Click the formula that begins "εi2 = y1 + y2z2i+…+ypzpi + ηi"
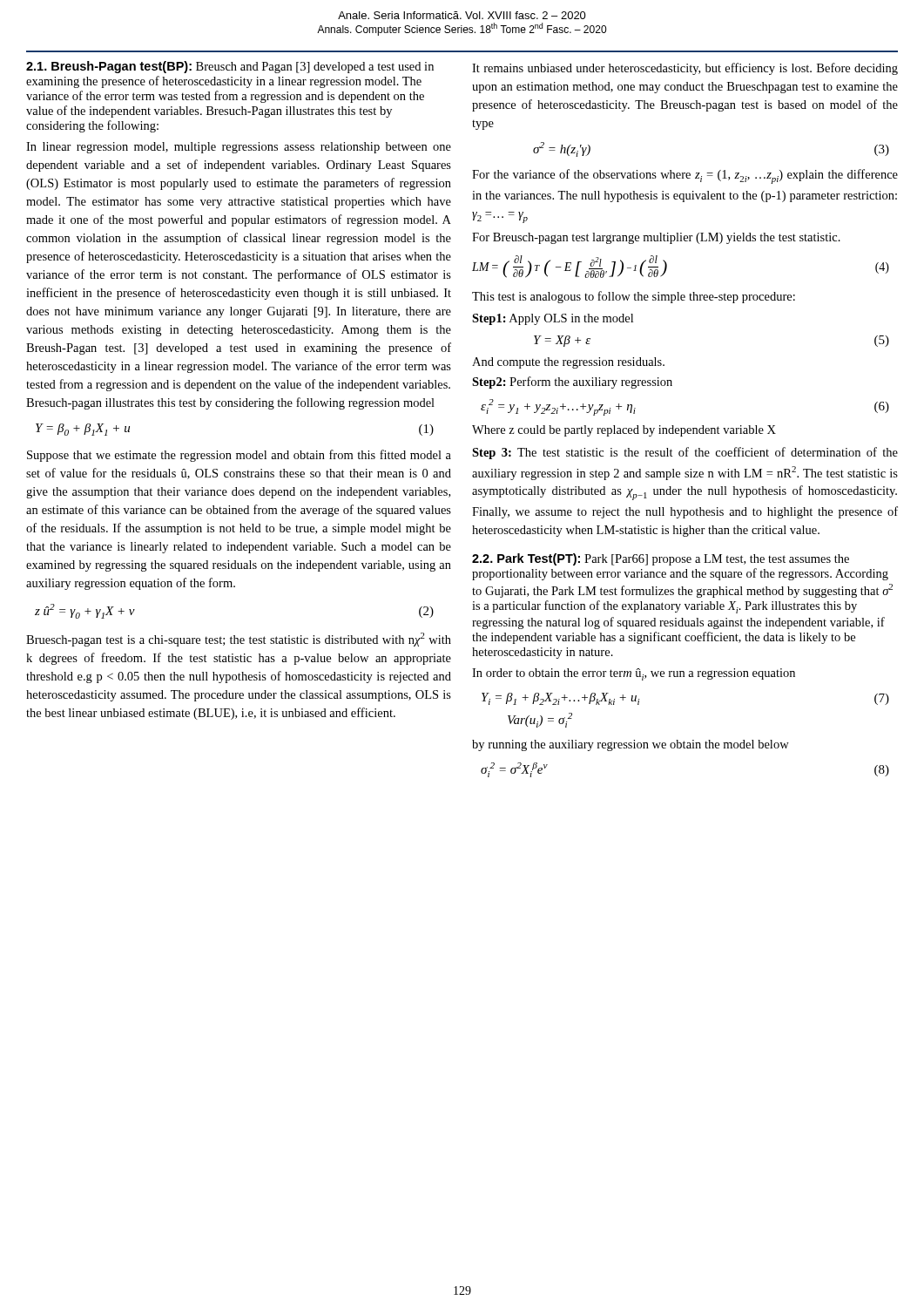The image size is (924, 1307). 547,407
